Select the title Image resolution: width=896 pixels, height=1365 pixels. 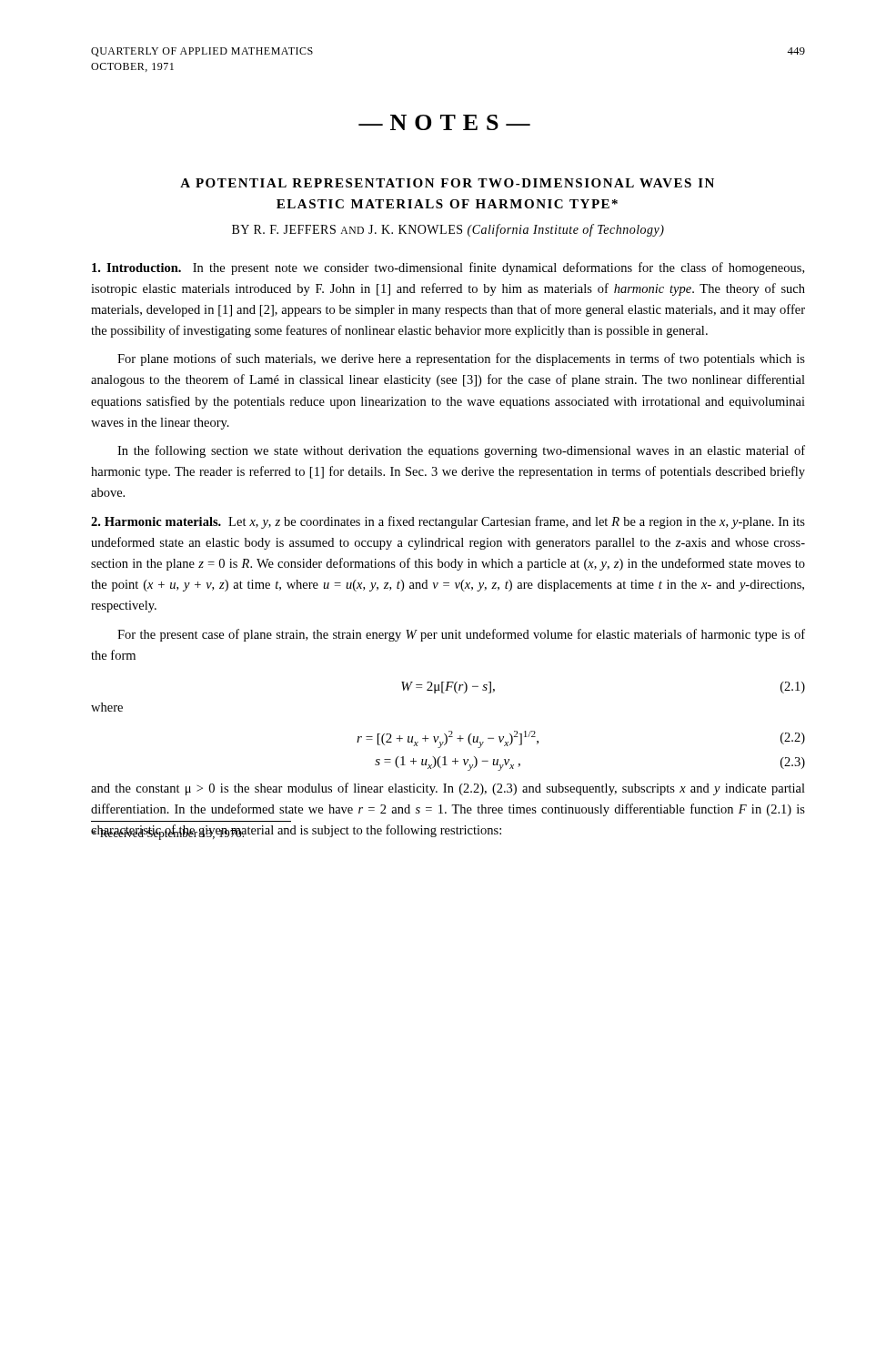448,122
